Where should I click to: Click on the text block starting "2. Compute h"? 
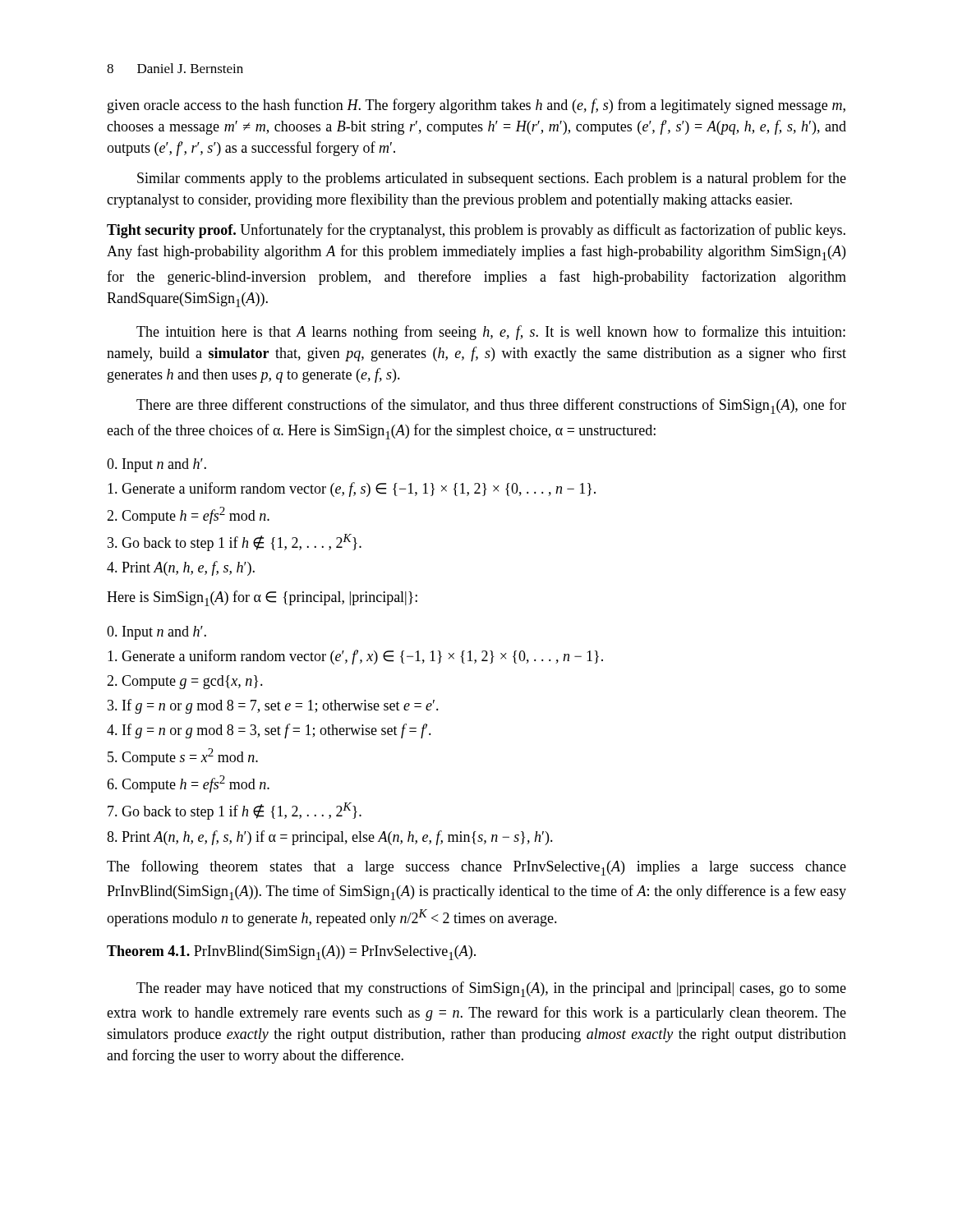click(x=188, y=515)
